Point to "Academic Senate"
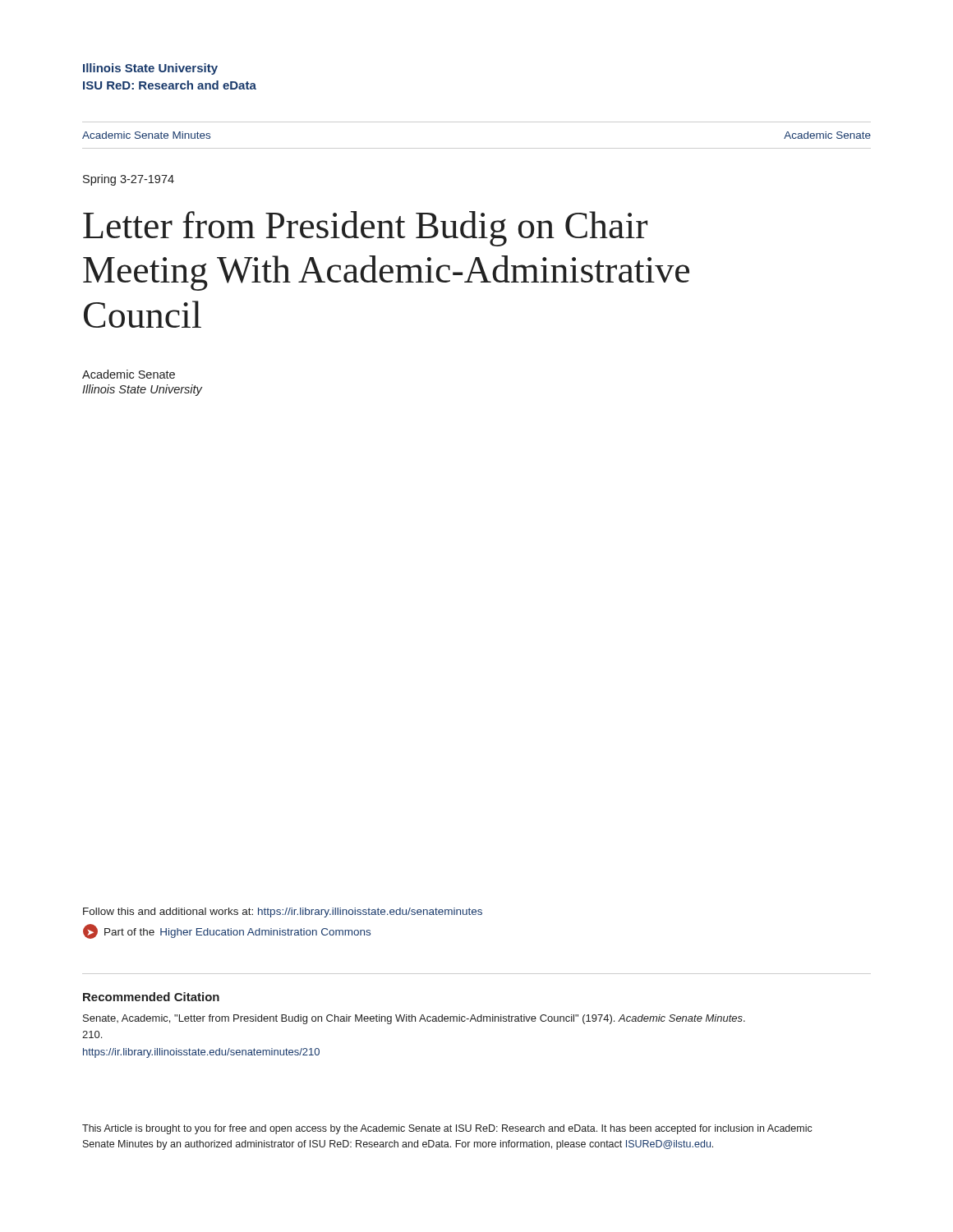This screenshot has width=953, height=1232. [827, 135]
